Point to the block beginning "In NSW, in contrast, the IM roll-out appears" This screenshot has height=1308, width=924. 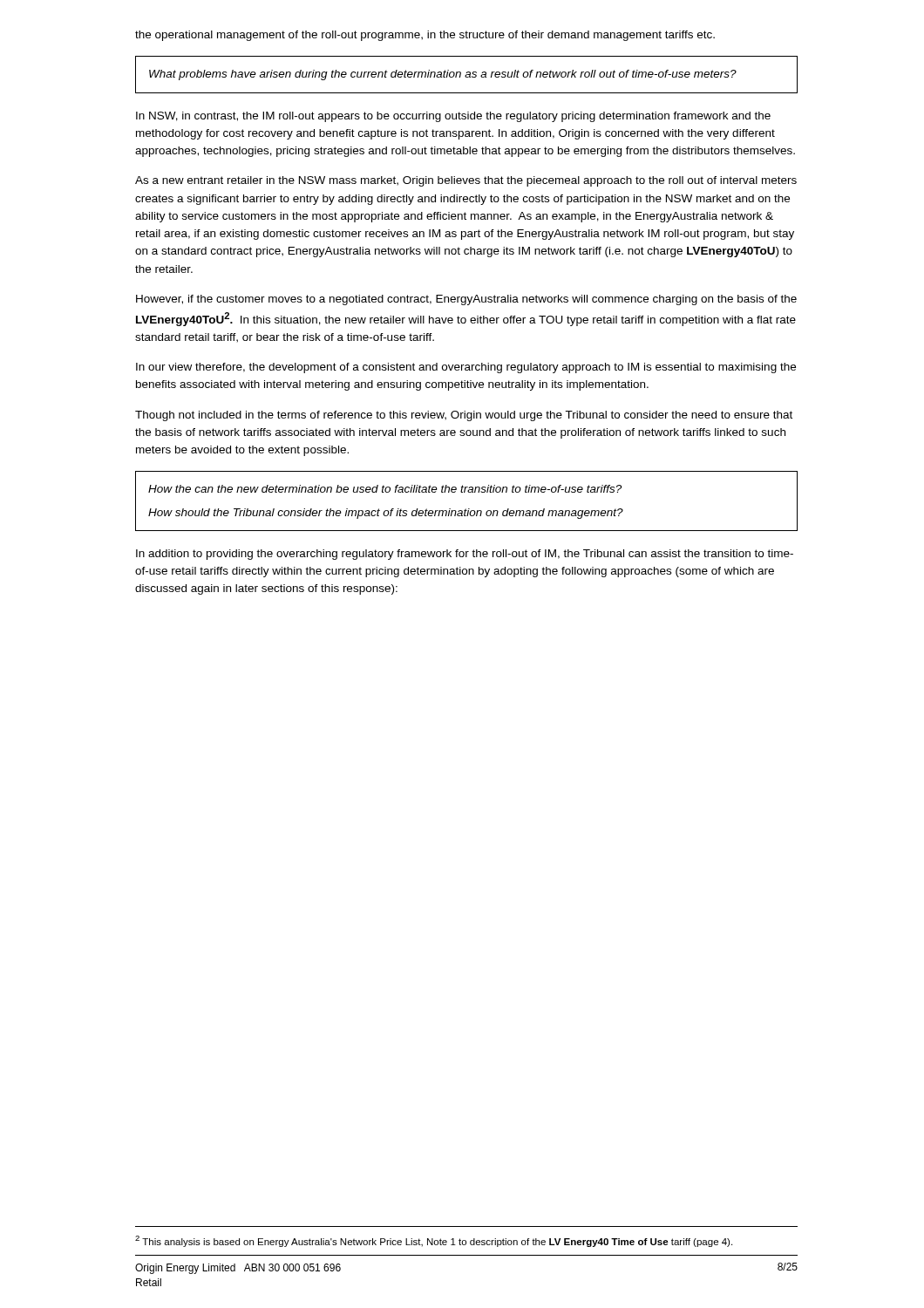(465, 133)
